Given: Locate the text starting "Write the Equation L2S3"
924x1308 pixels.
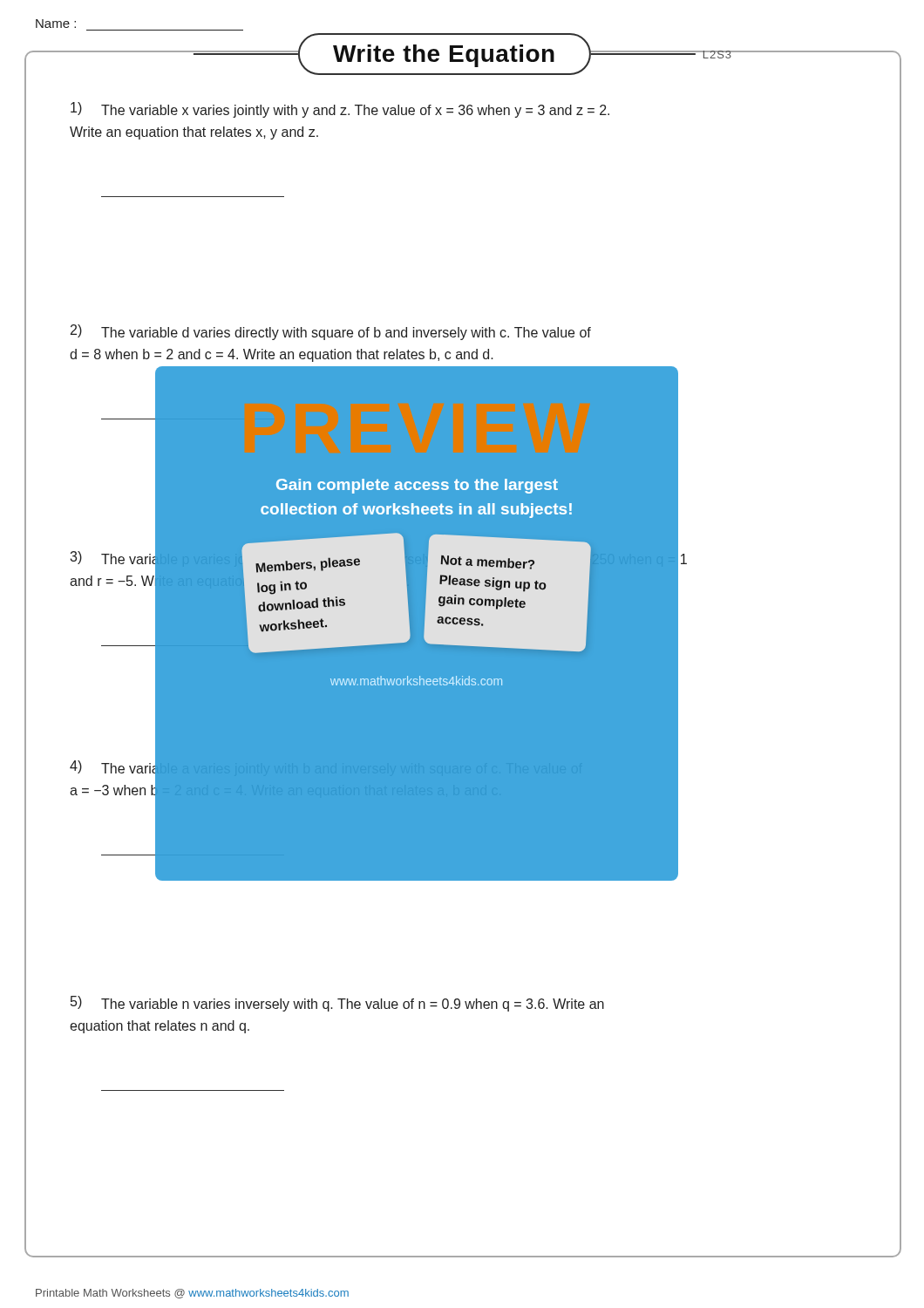Looking at the screenshot, I should coord(463,54).
